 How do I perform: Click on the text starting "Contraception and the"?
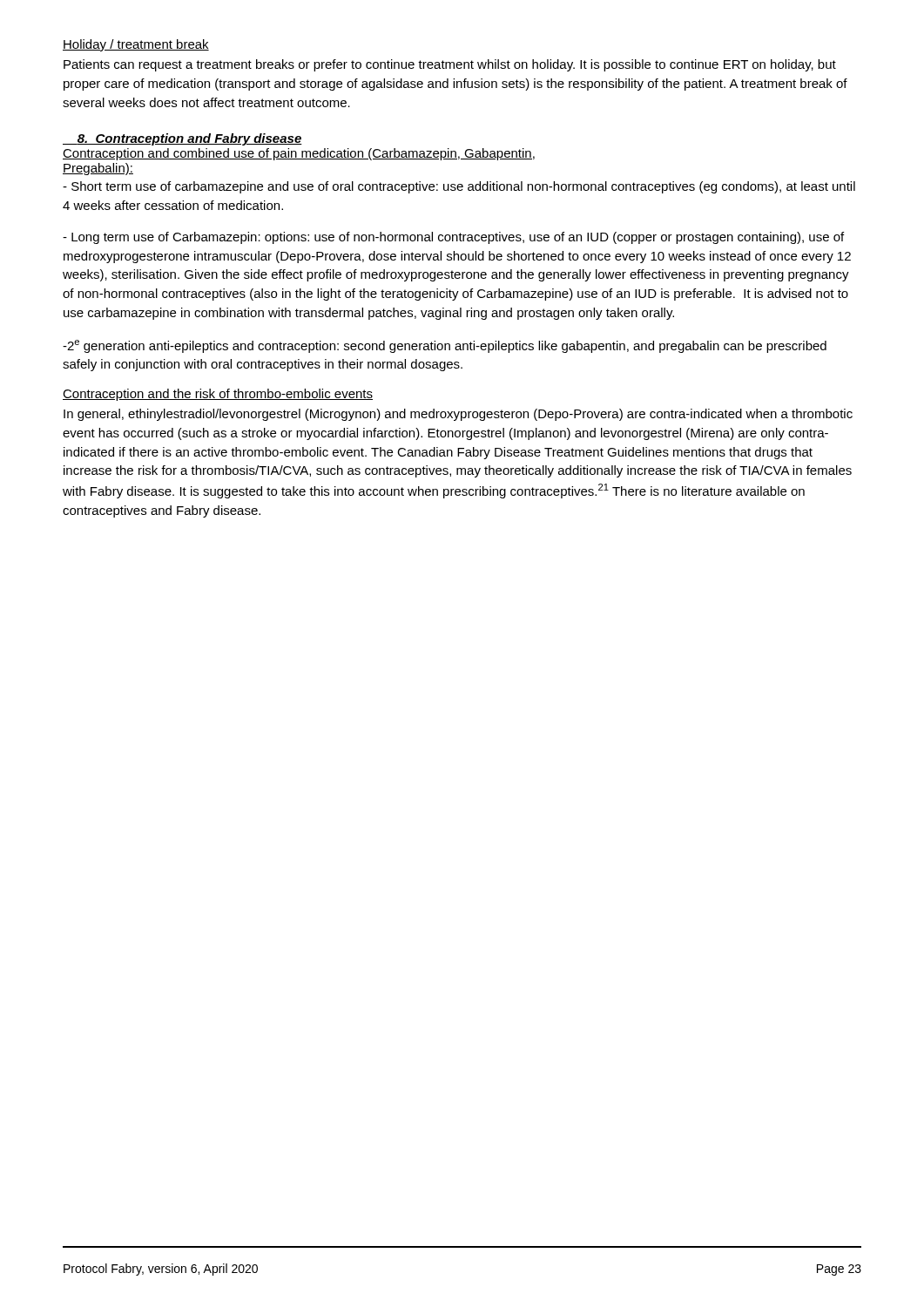click(218, 393)
